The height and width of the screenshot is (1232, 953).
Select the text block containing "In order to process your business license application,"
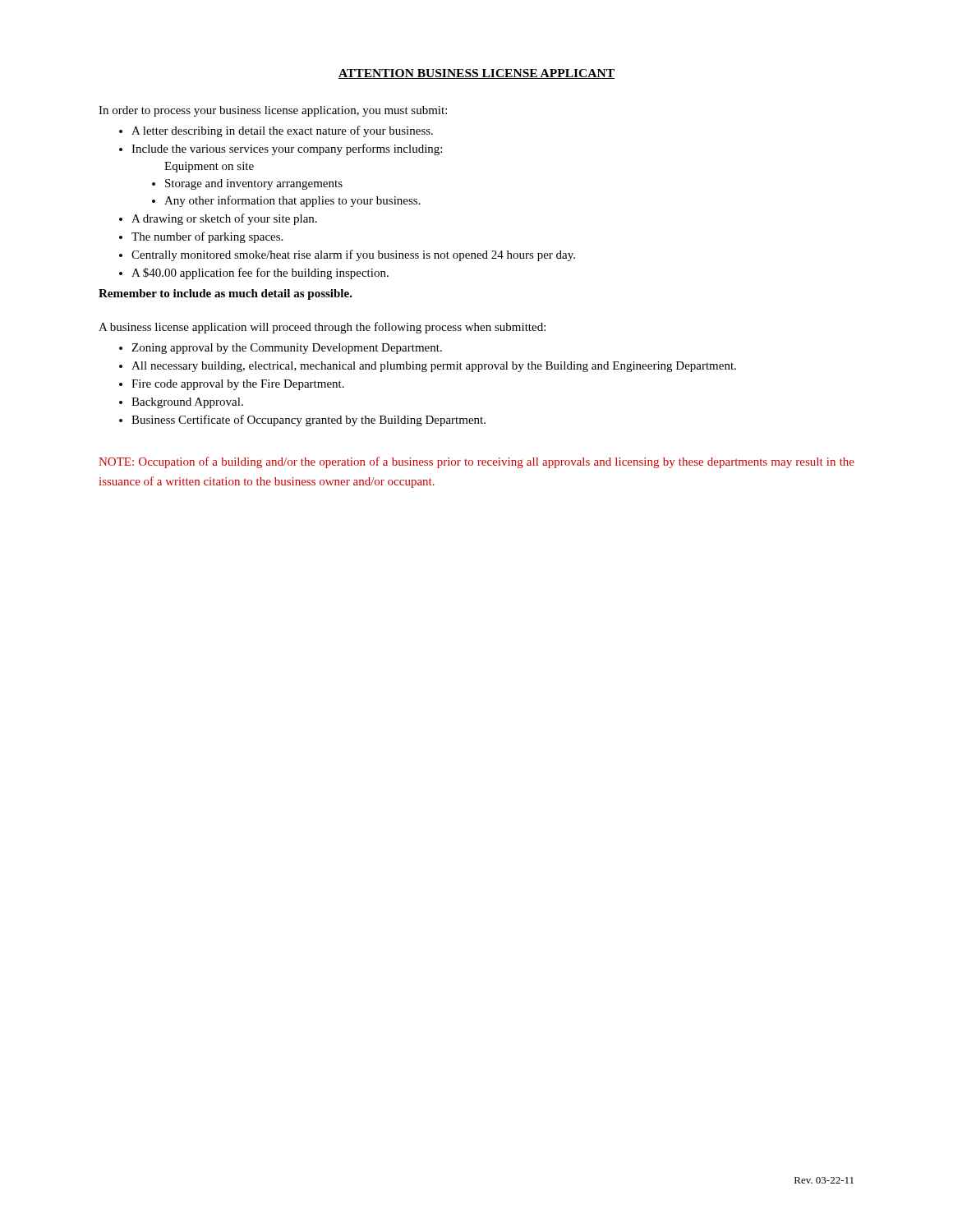click(273, 110)
